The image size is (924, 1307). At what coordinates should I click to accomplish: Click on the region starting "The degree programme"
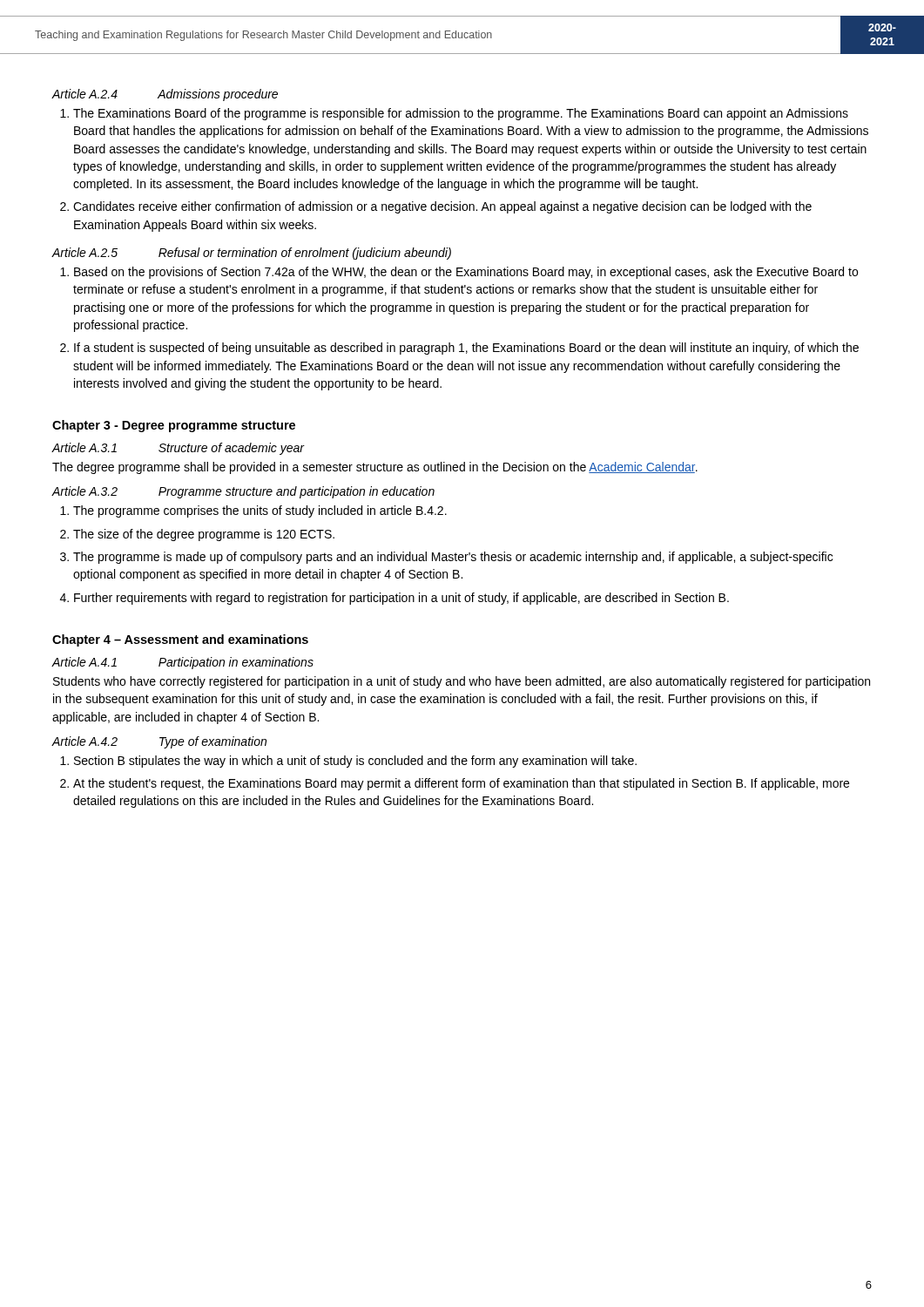pyautogui.click(x=375, y=467)
